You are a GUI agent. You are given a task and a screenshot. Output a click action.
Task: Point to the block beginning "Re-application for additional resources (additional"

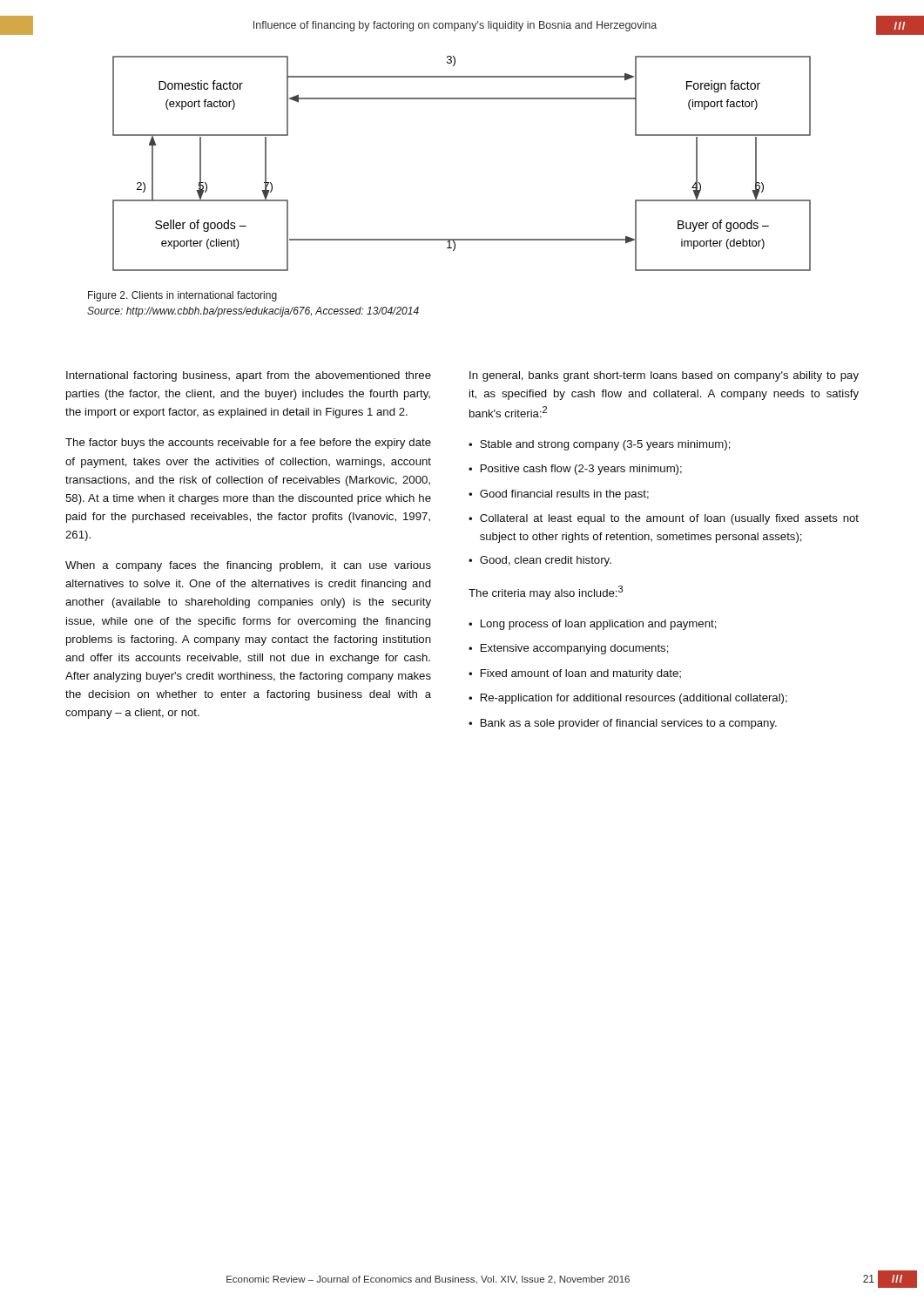[x=634, y=698]
